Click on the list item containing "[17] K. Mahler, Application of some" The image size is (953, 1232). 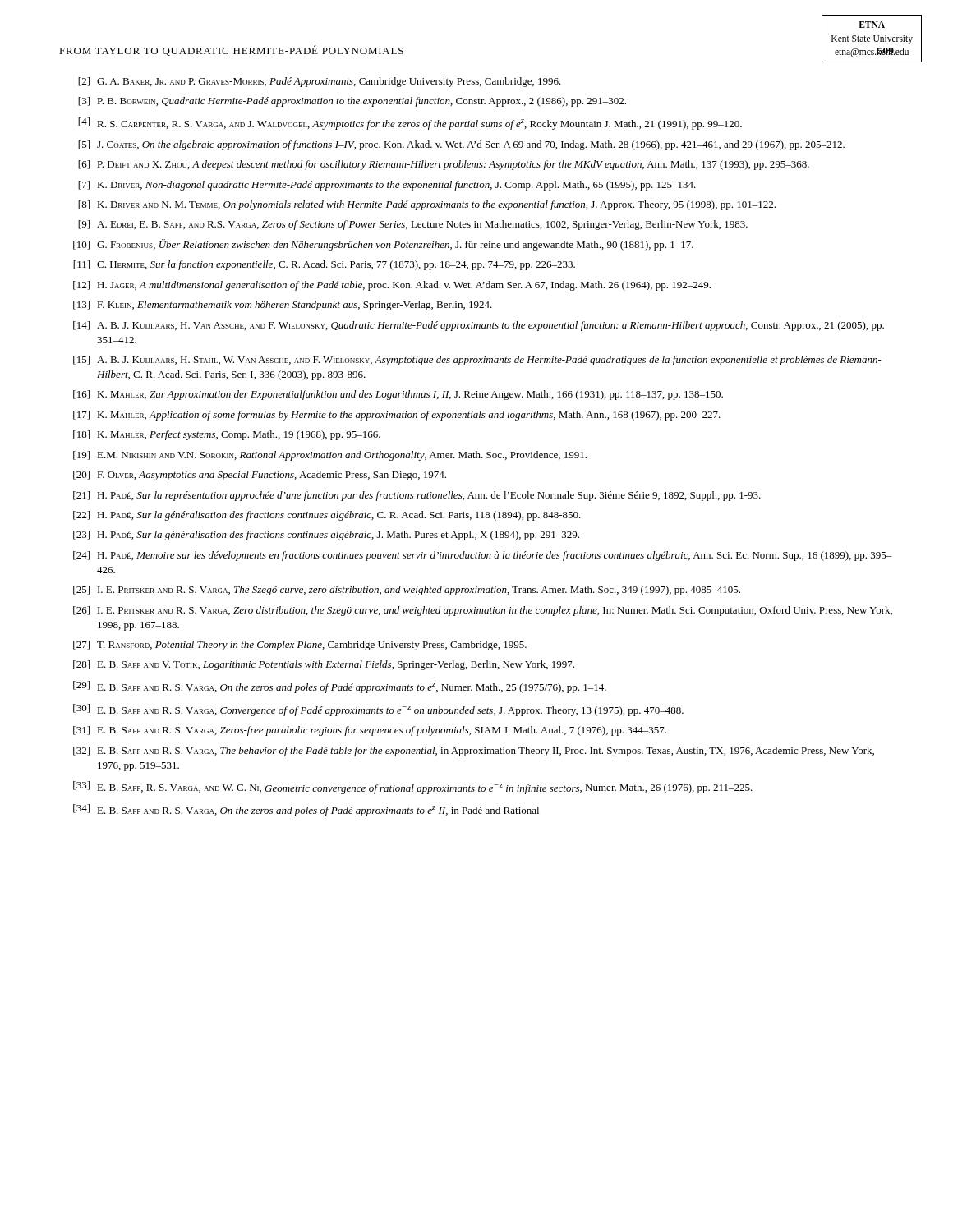pos(476,415)
